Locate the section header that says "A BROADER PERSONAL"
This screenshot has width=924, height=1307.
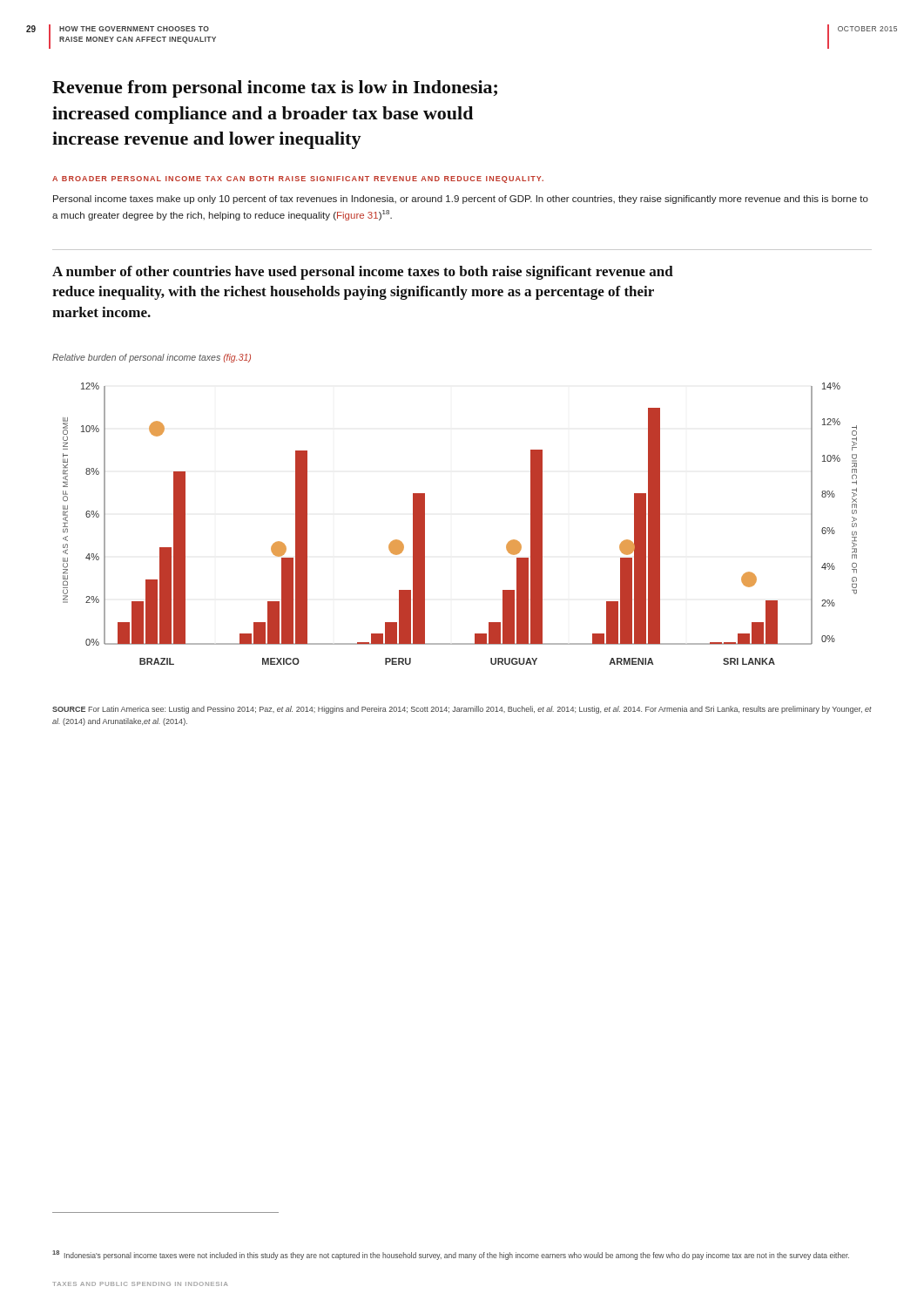462,179
